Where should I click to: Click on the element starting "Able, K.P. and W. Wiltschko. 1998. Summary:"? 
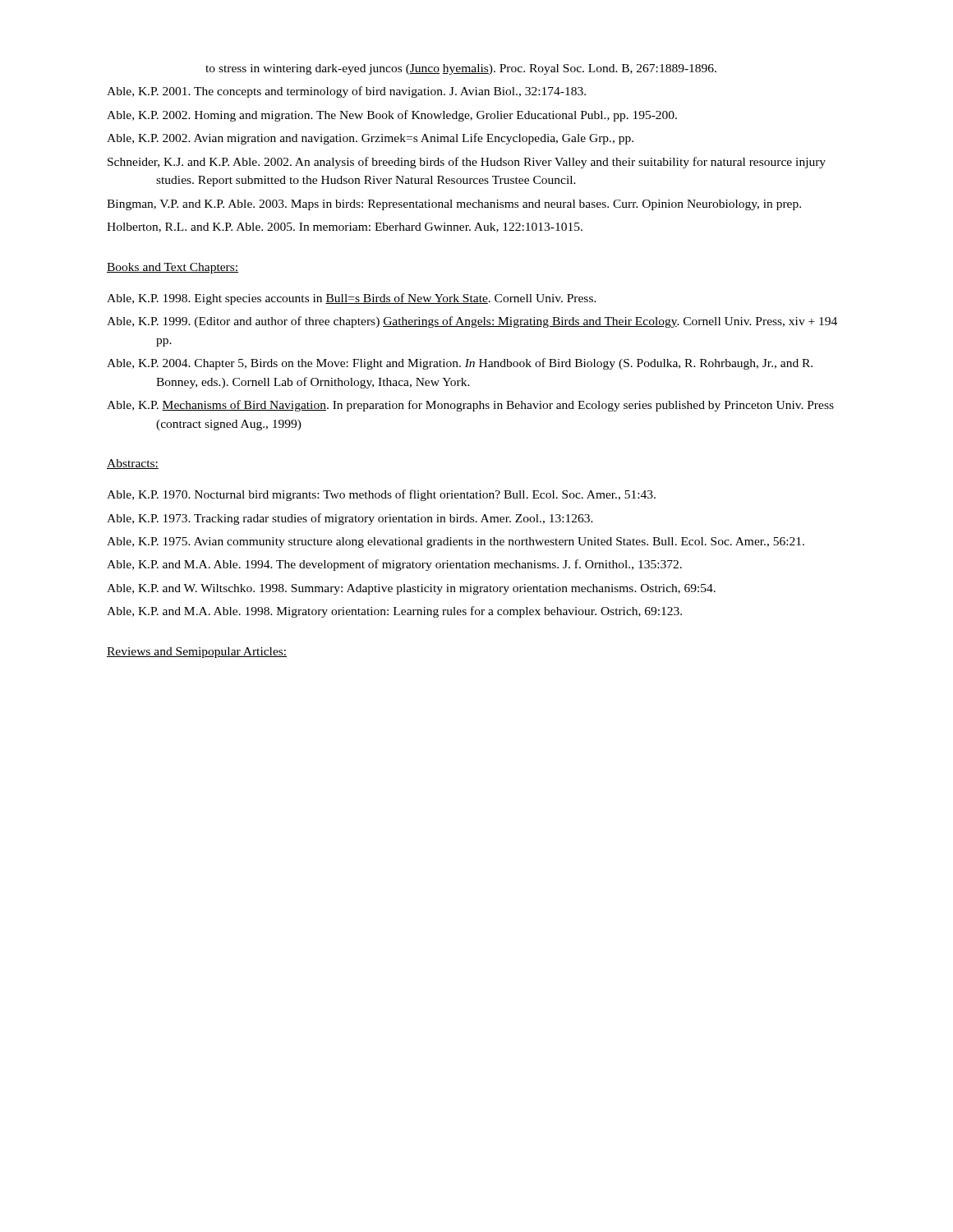[x=412, y=588]
